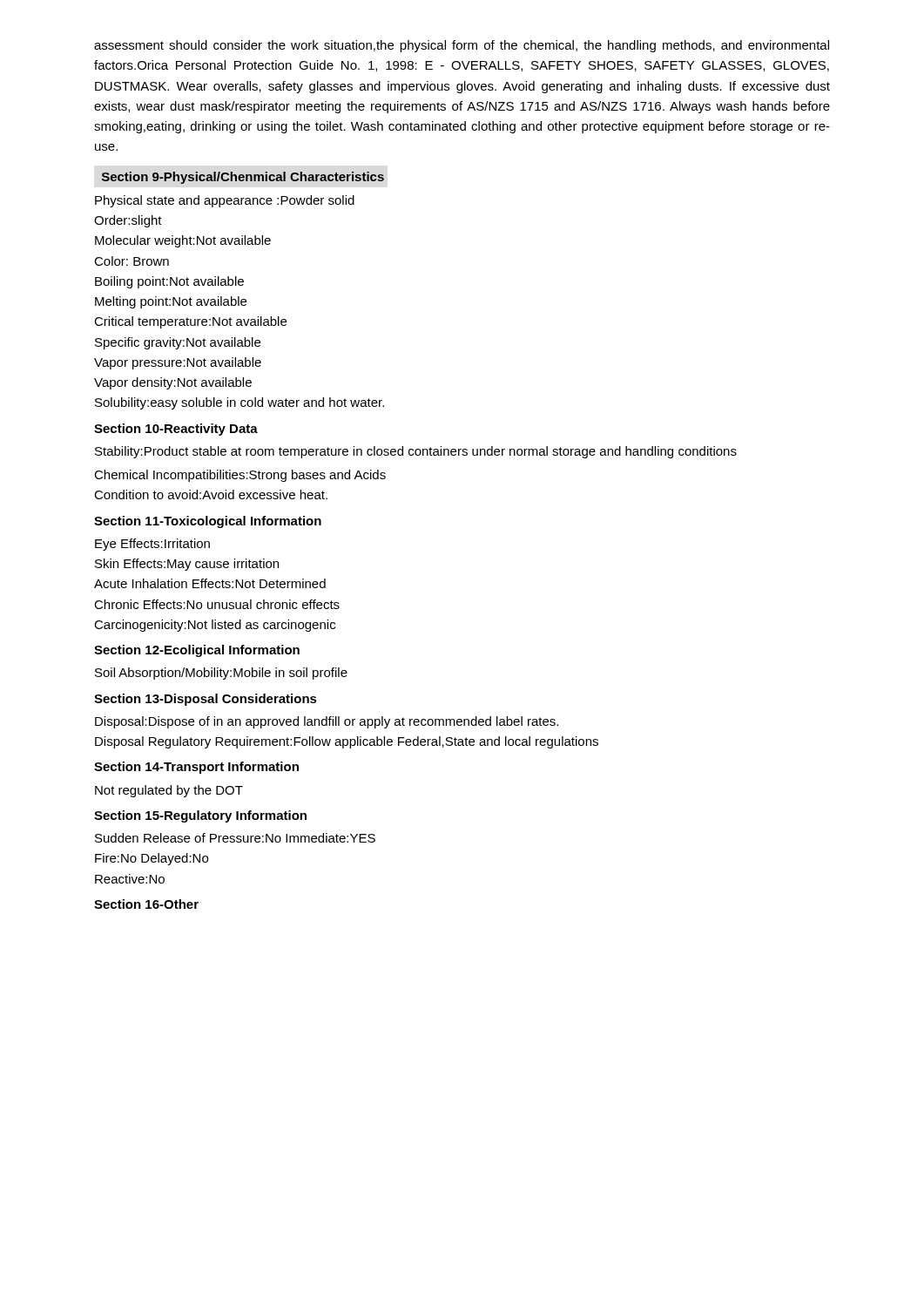Find the region starting "Boiling point:Not available"

tap(169, 281)
